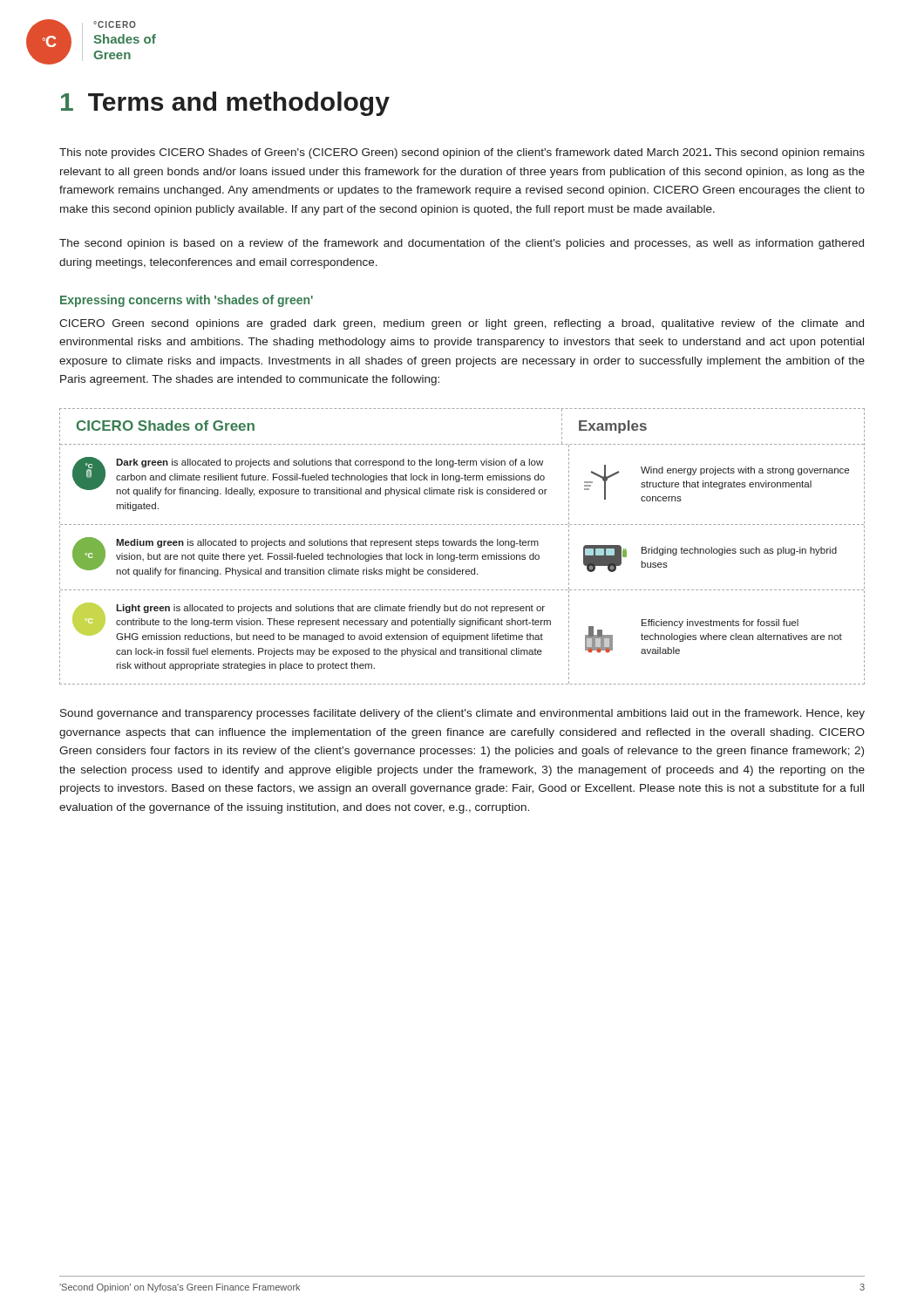Locate the title that reads "1 Terms and methodology"
Viewport: 924px width, 1308px height.
click(225, 104)
